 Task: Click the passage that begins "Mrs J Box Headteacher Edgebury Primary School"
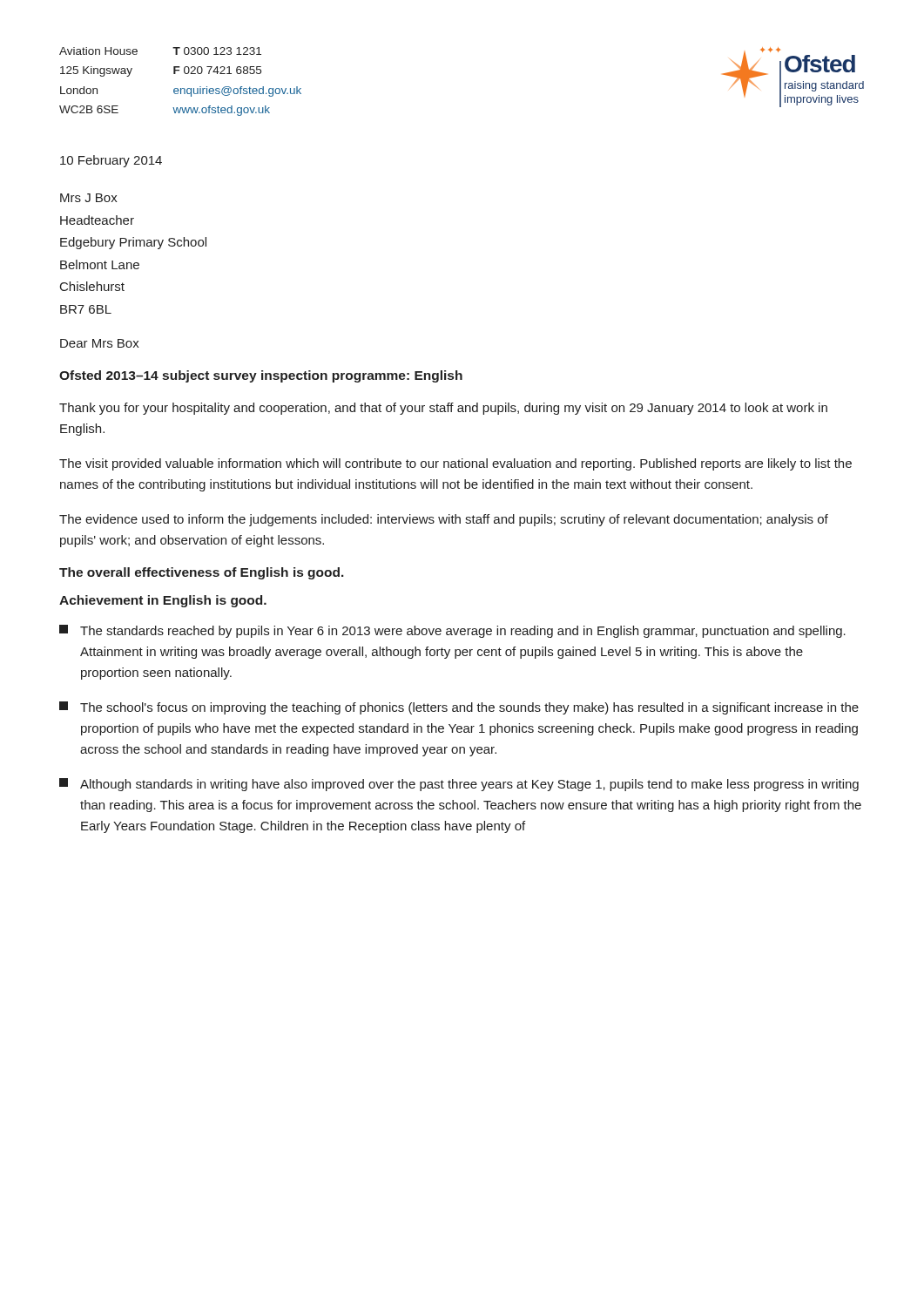click(x=133, y=253)
